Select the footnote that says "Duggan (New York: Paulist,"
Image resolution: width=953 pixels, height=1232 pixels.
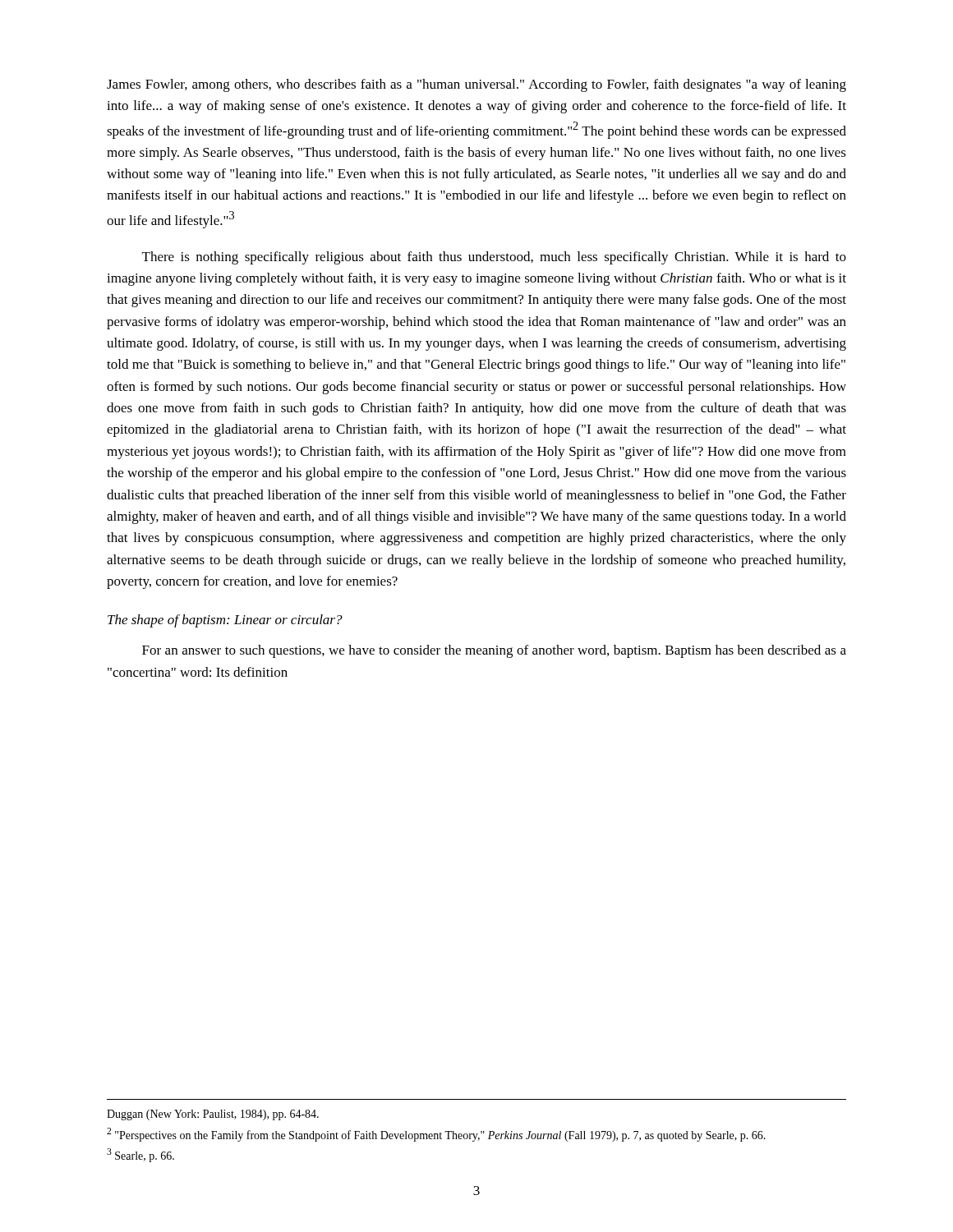[213, 1115]
